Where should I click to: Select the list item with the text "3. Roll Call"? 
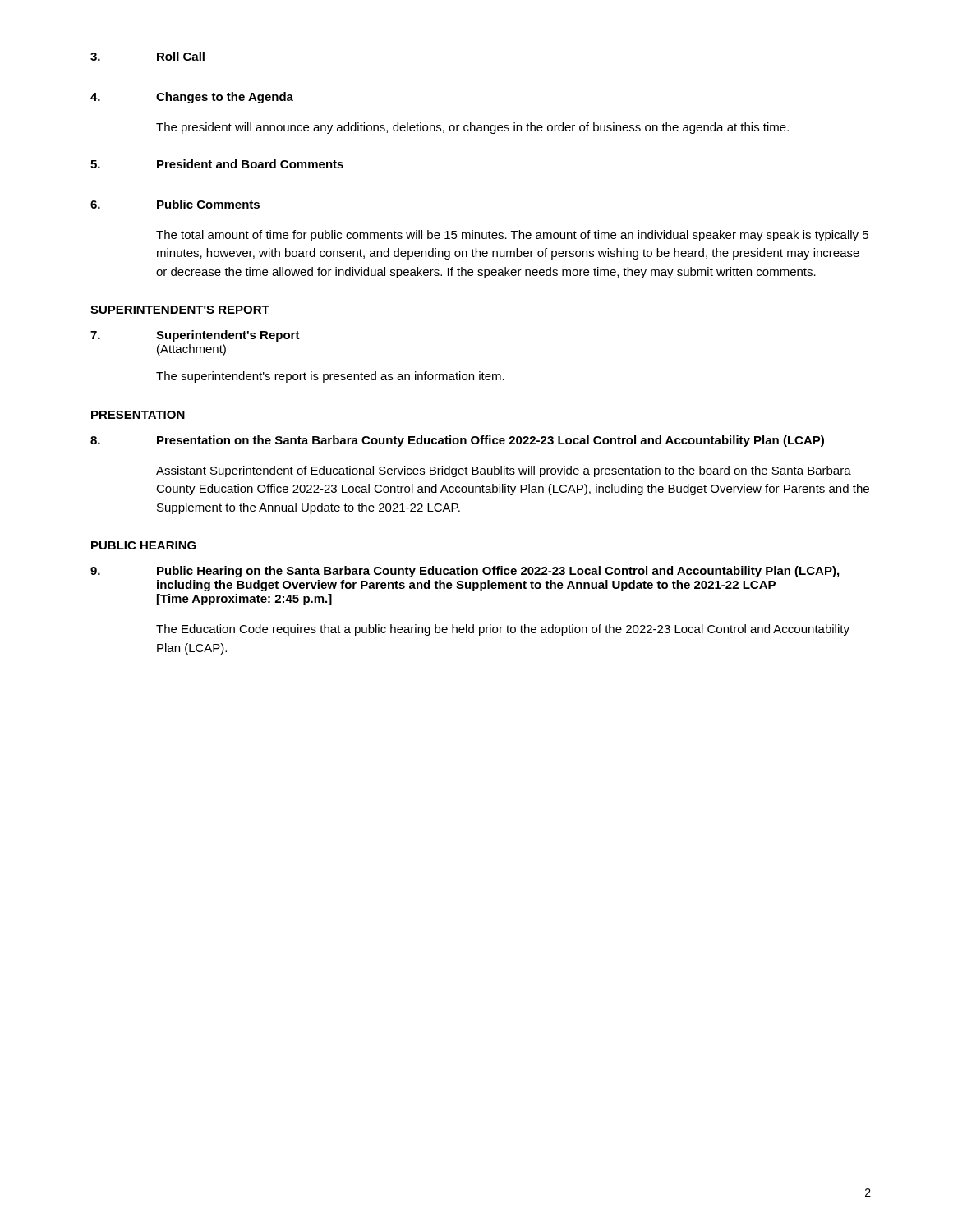pyautogui.click(x=93, y=56)
